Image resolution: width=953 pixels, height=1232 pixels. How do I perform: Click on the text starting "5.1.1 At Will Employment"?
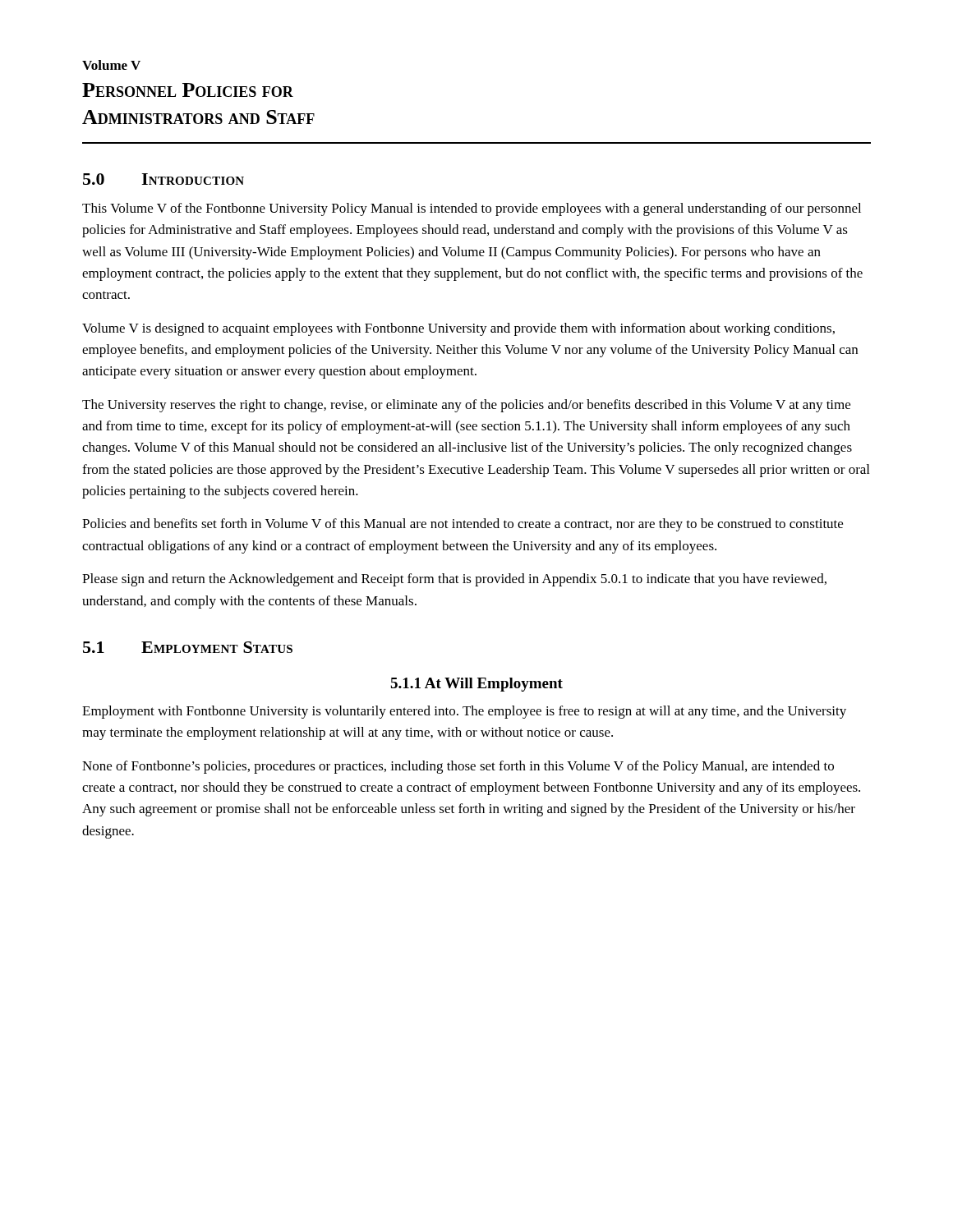476,683
